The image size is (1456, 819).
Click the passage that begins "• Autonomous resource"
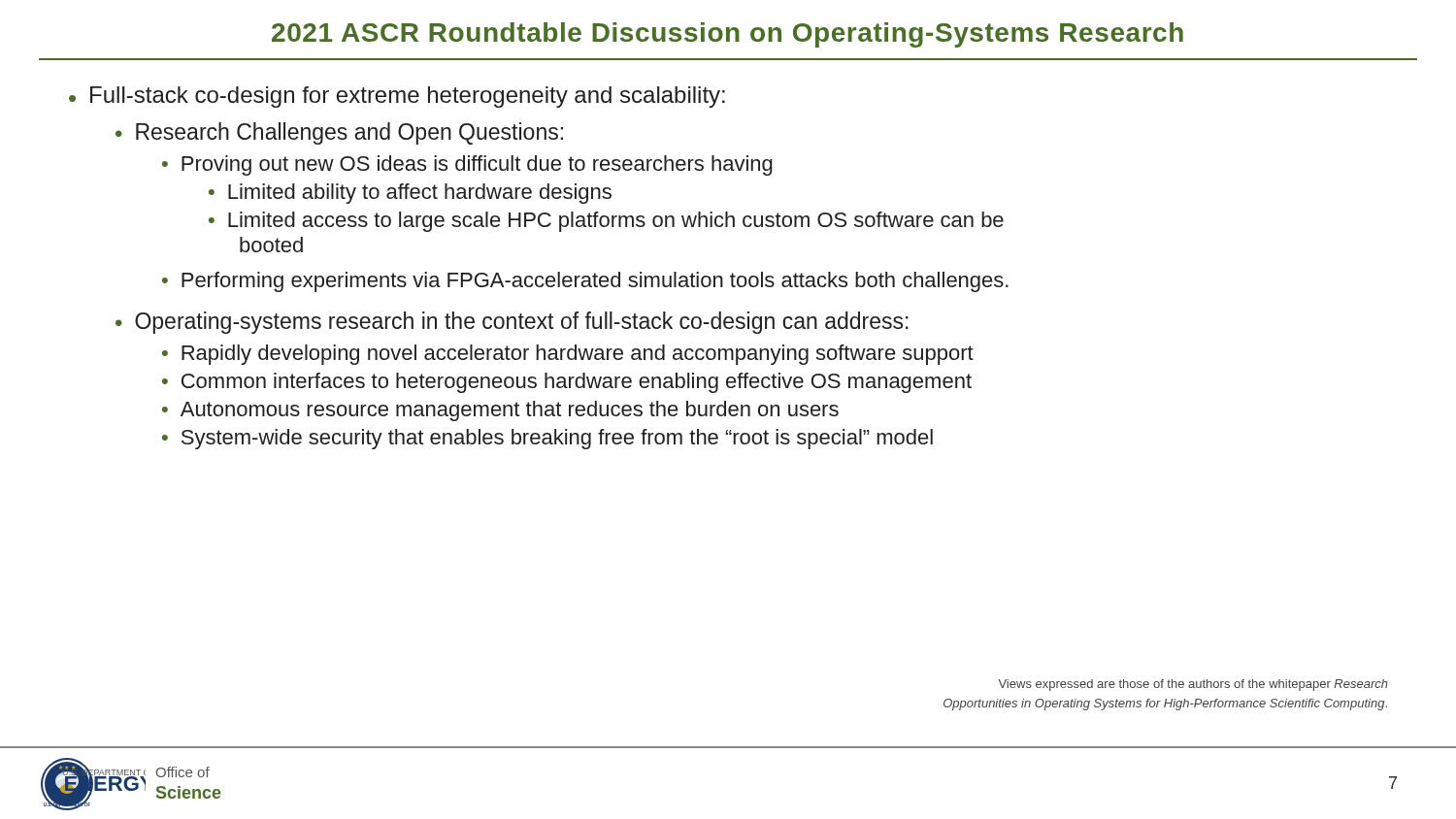click(x=500, y=410)
